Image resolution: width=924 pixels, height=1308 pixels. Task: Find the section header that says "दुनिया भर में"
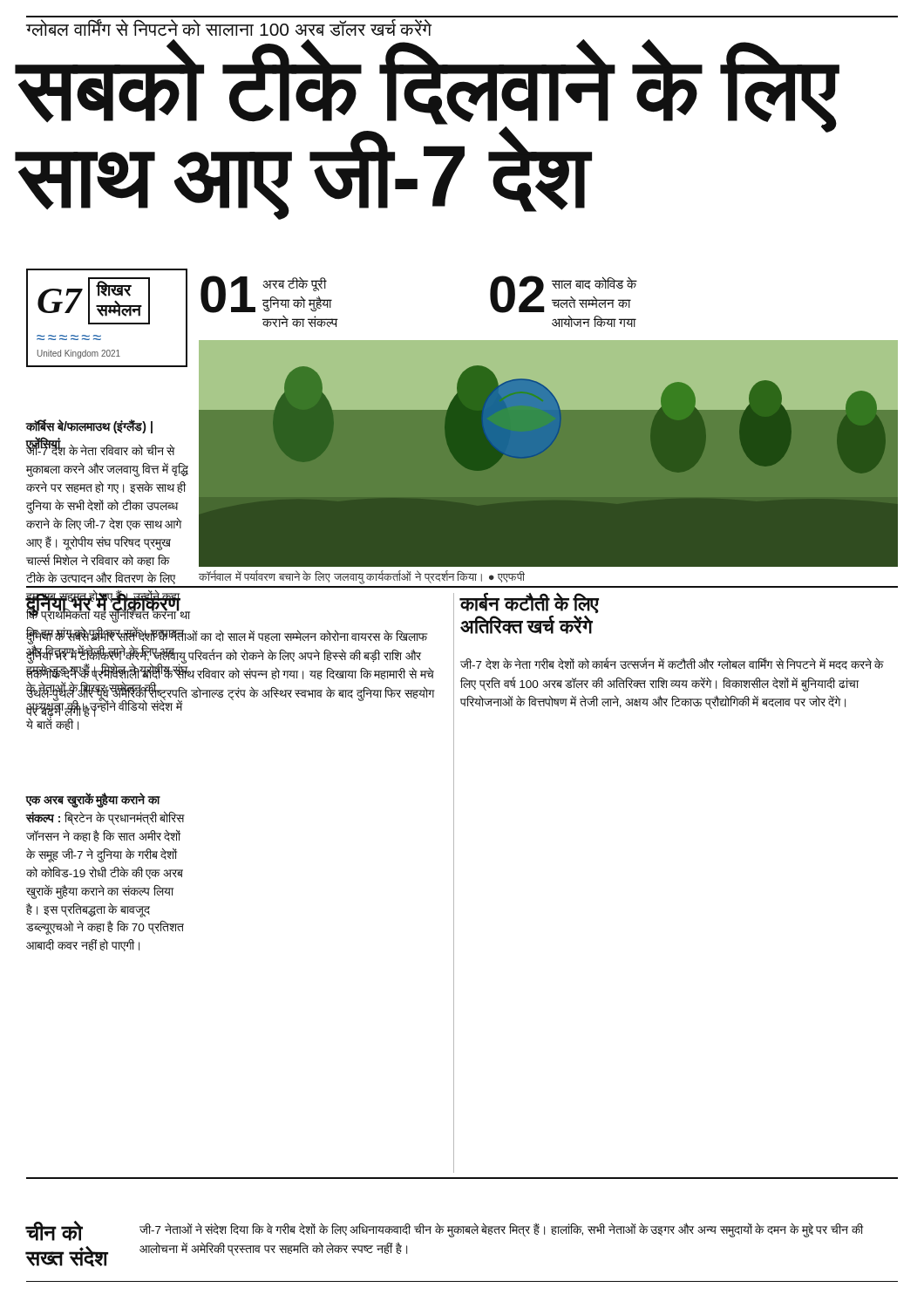[103, 604]
